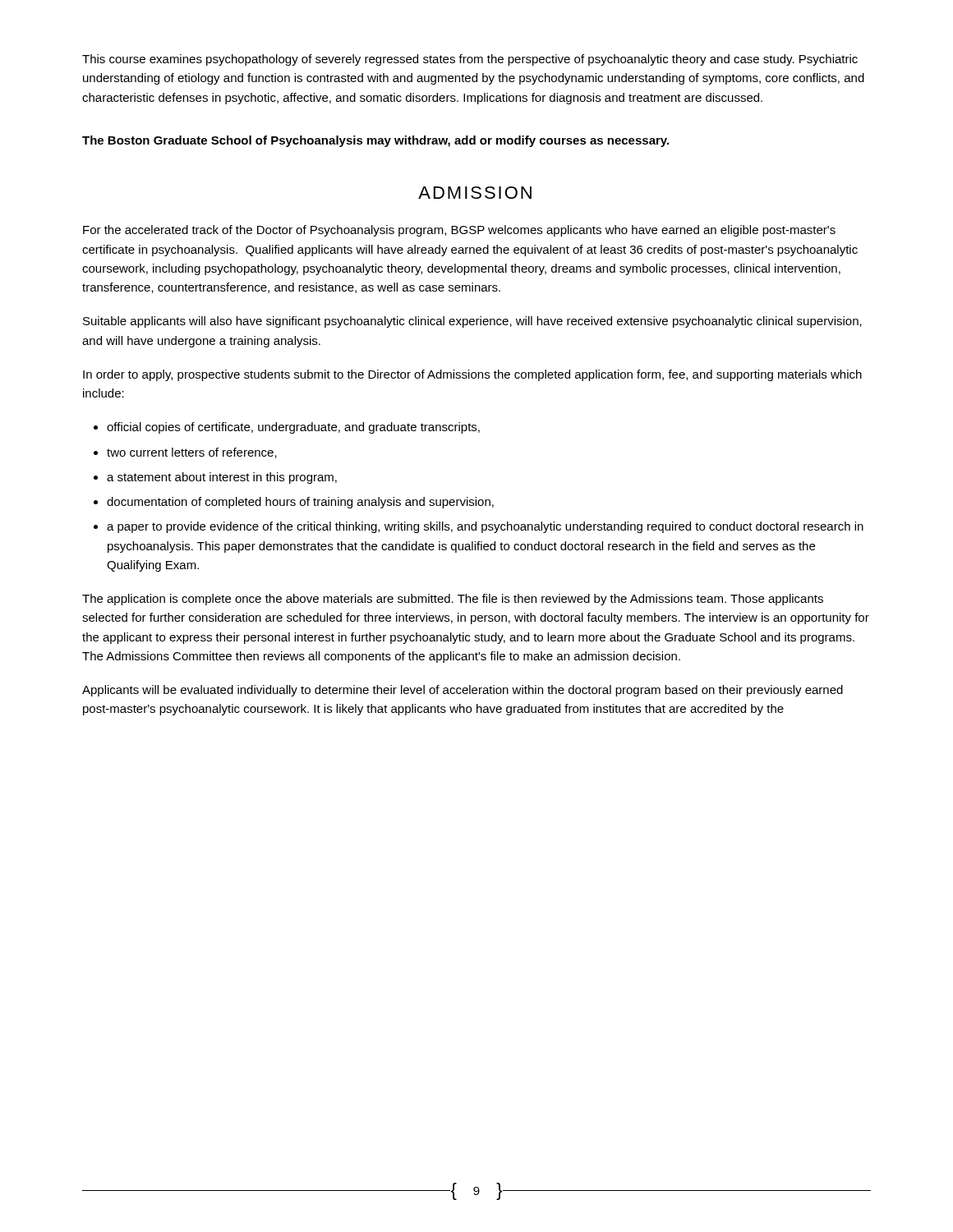
Task: Select the list item containing "documentation of completed"
Action: pyautogui.click(x=301, y=501)
